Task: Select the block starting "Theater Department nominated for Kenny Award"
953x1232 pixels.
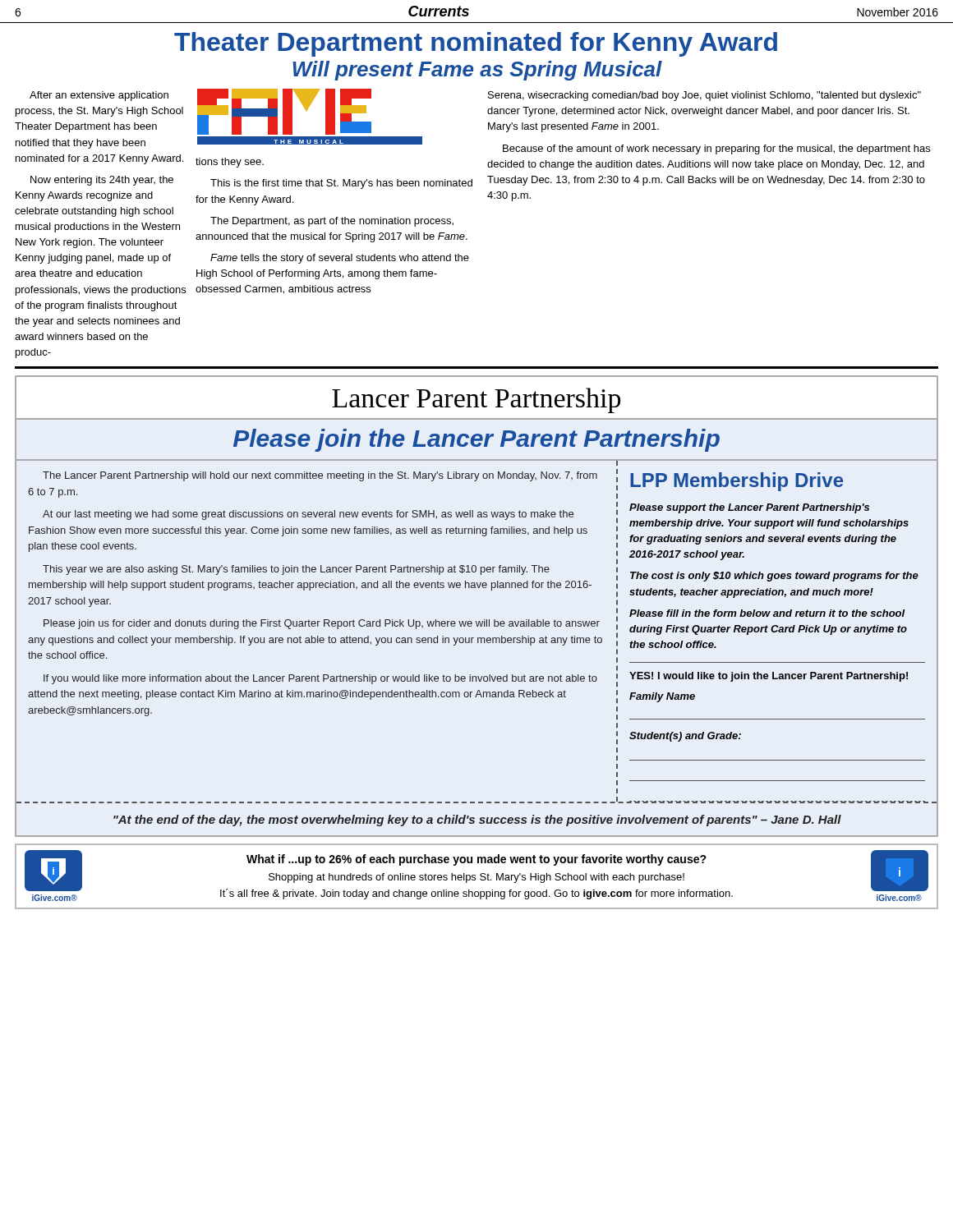Action: click(x=476, y=42)
